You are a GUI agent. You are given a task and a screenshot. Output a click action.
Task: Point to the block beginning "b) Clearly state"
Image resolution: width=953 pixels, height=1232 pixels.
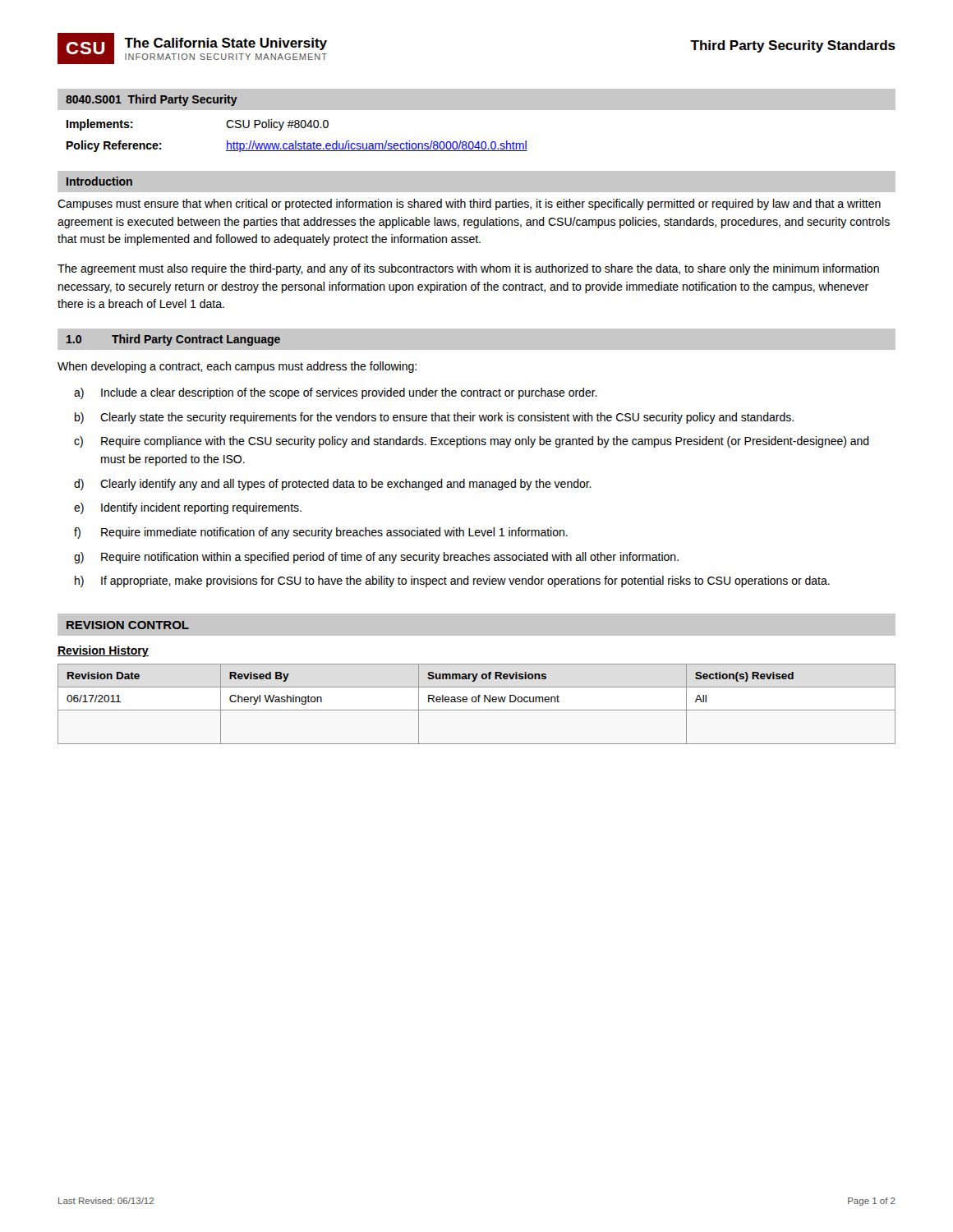[434, 418]
